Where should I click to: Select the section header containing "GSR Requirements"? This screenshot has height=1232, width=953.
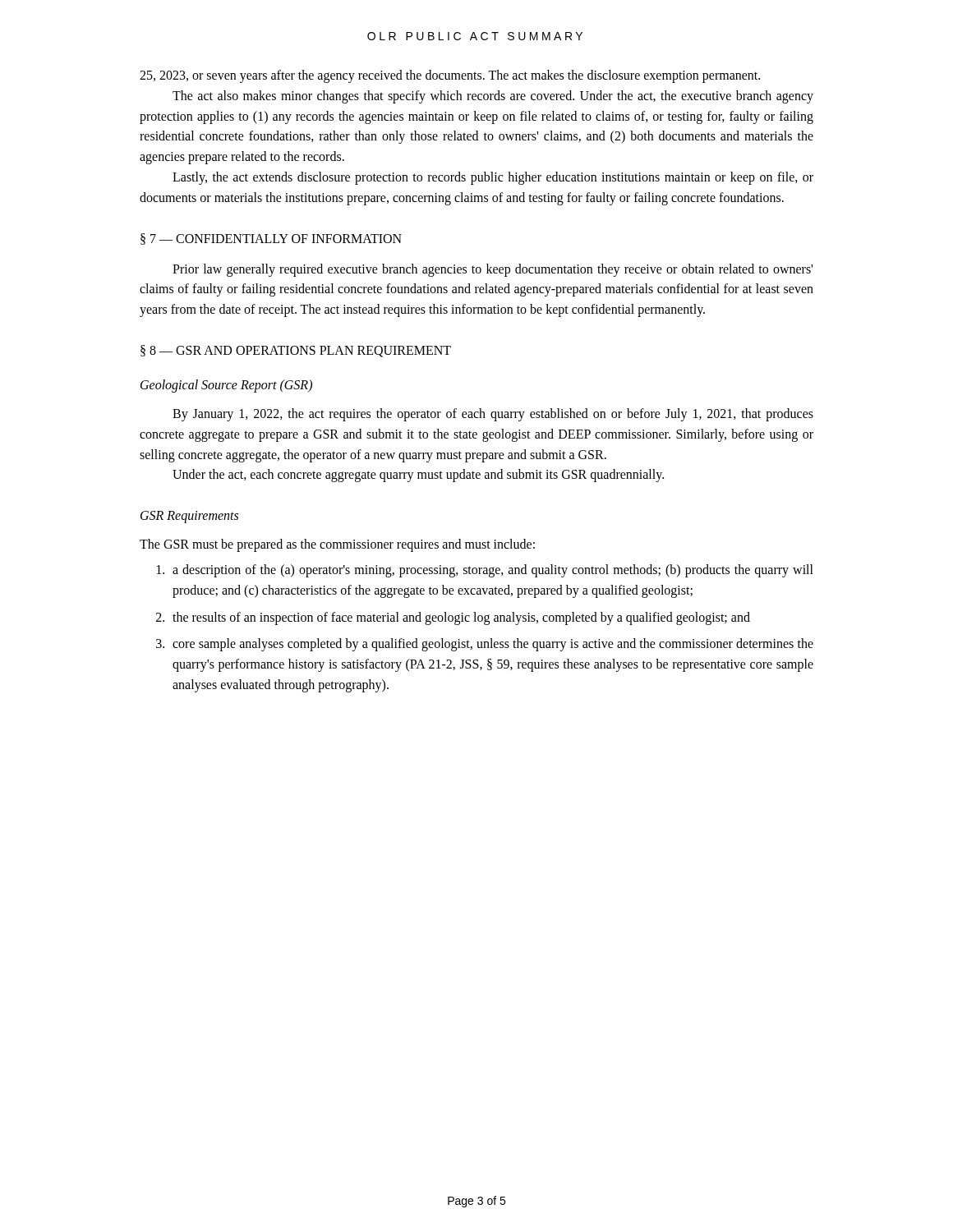(x=189, y=516)
